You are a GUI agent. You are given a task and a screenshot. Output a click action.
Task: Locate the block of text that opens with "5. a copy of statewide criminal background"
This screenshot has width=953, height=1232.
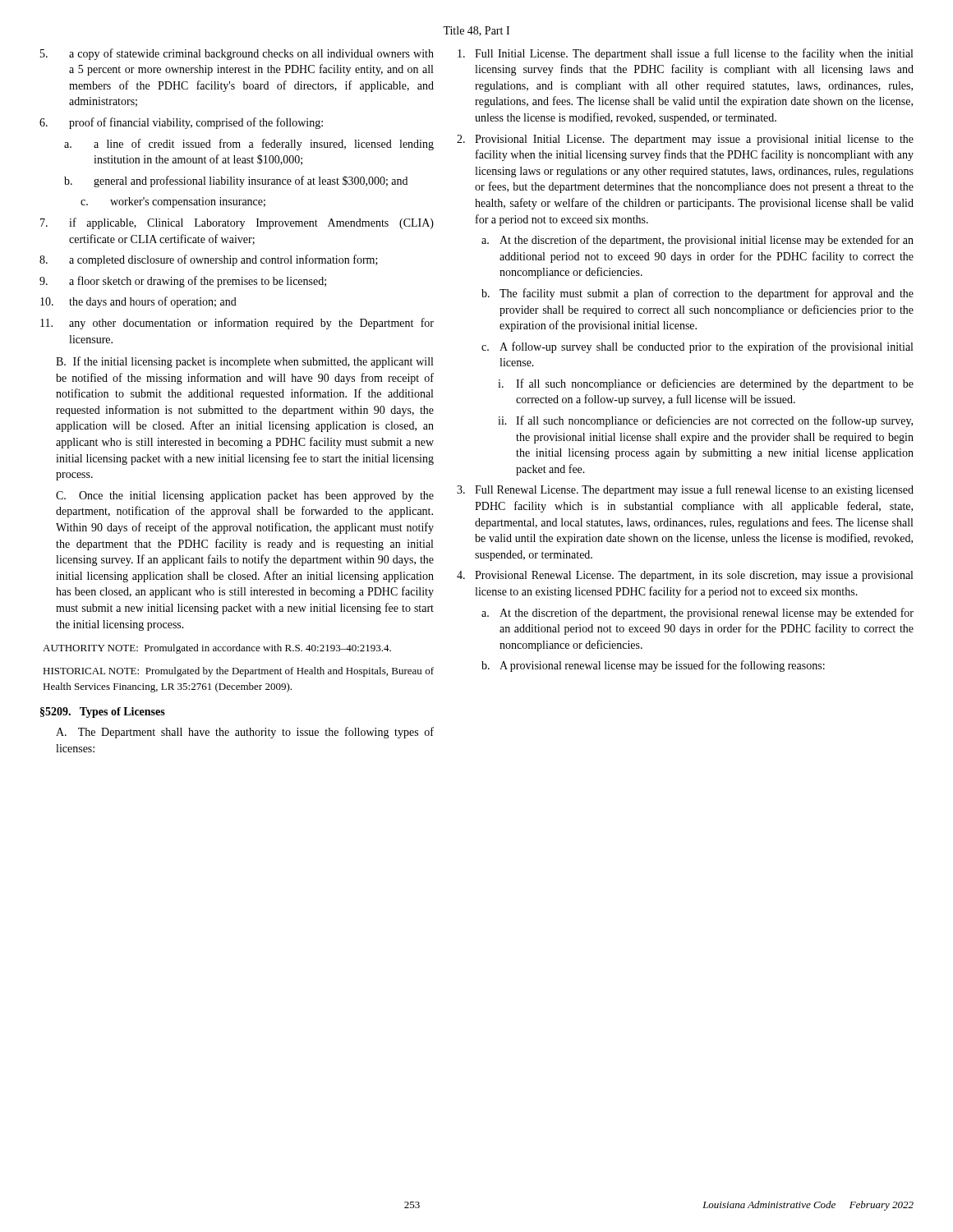click(237, 78)
